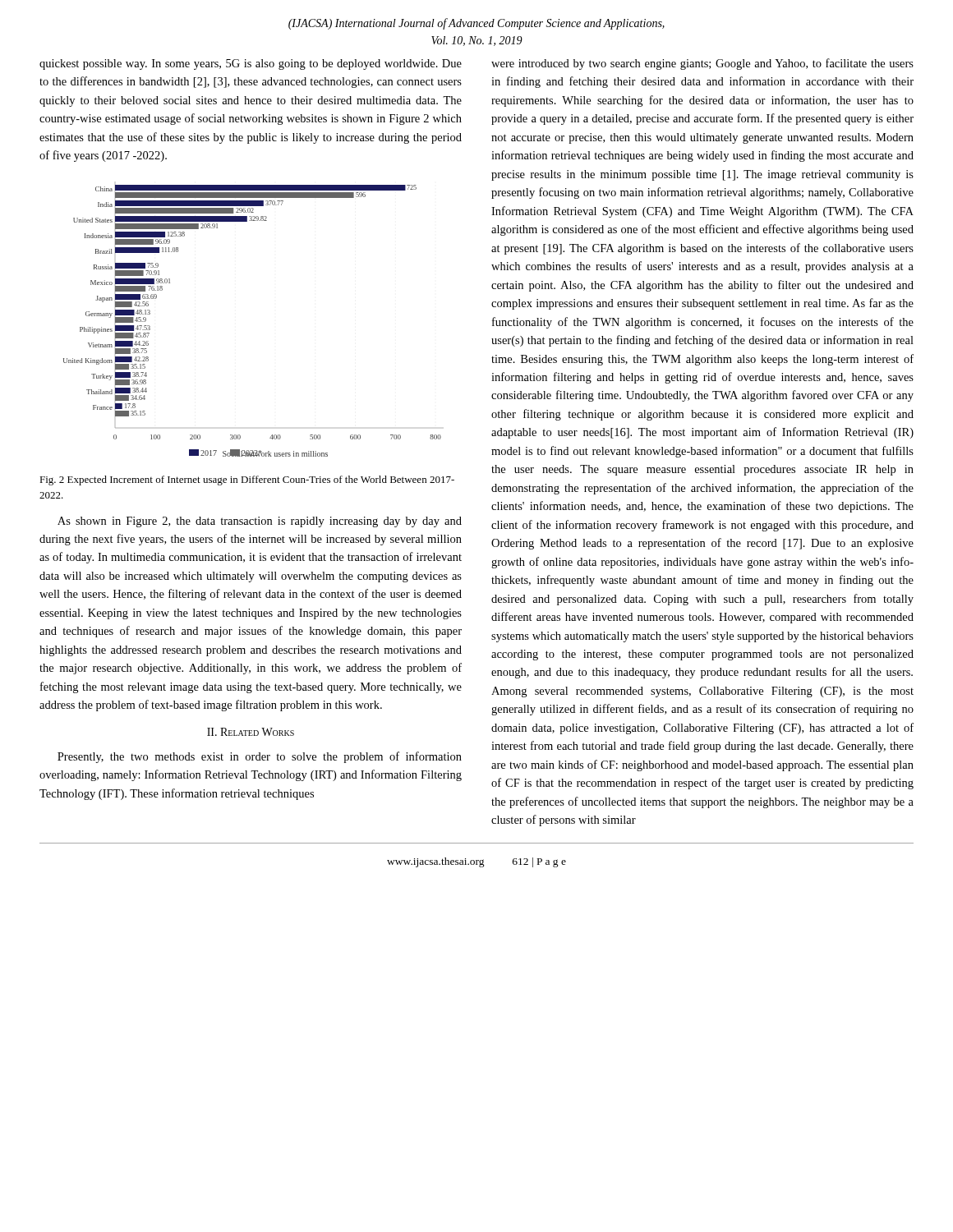Find the text starting "As shown in"
This screenshot has width=953, height=1232.
pyautogui.click(x=251, y=613)
